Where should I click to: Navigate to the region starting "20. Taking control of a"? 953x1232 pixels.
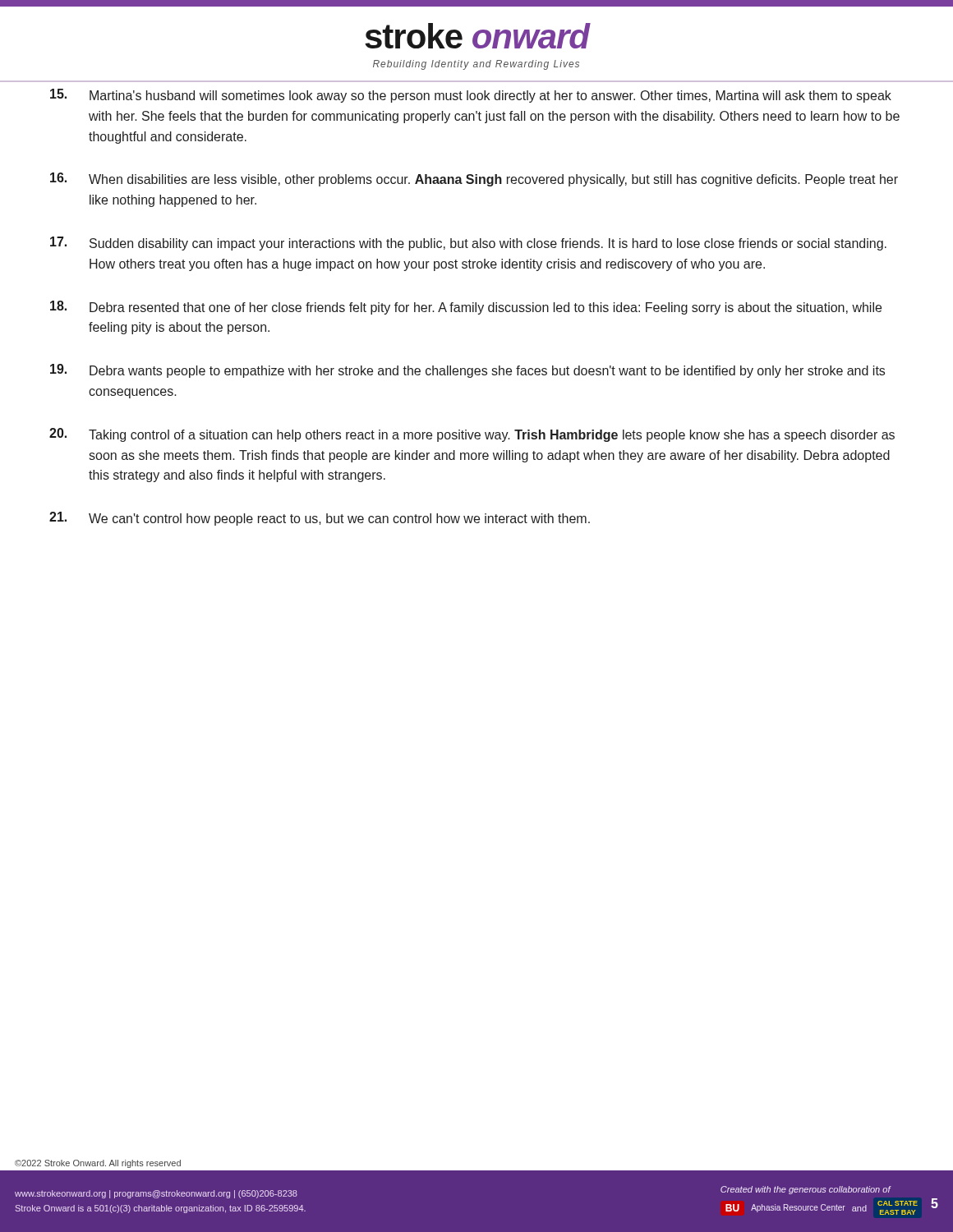[x=476, y=456]
